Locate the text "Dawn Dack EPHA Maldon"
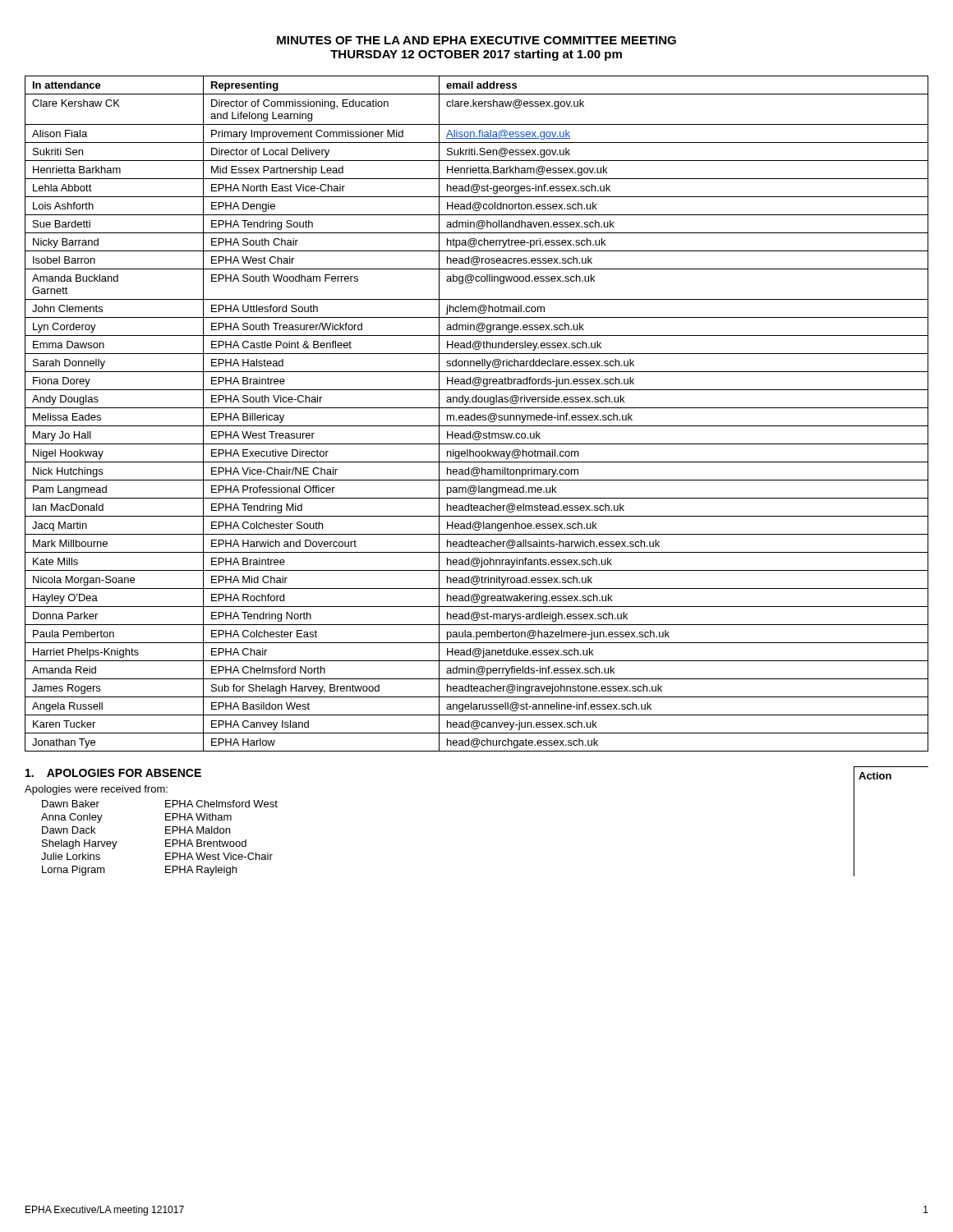The image size is (953, 1232). point(67,830)
